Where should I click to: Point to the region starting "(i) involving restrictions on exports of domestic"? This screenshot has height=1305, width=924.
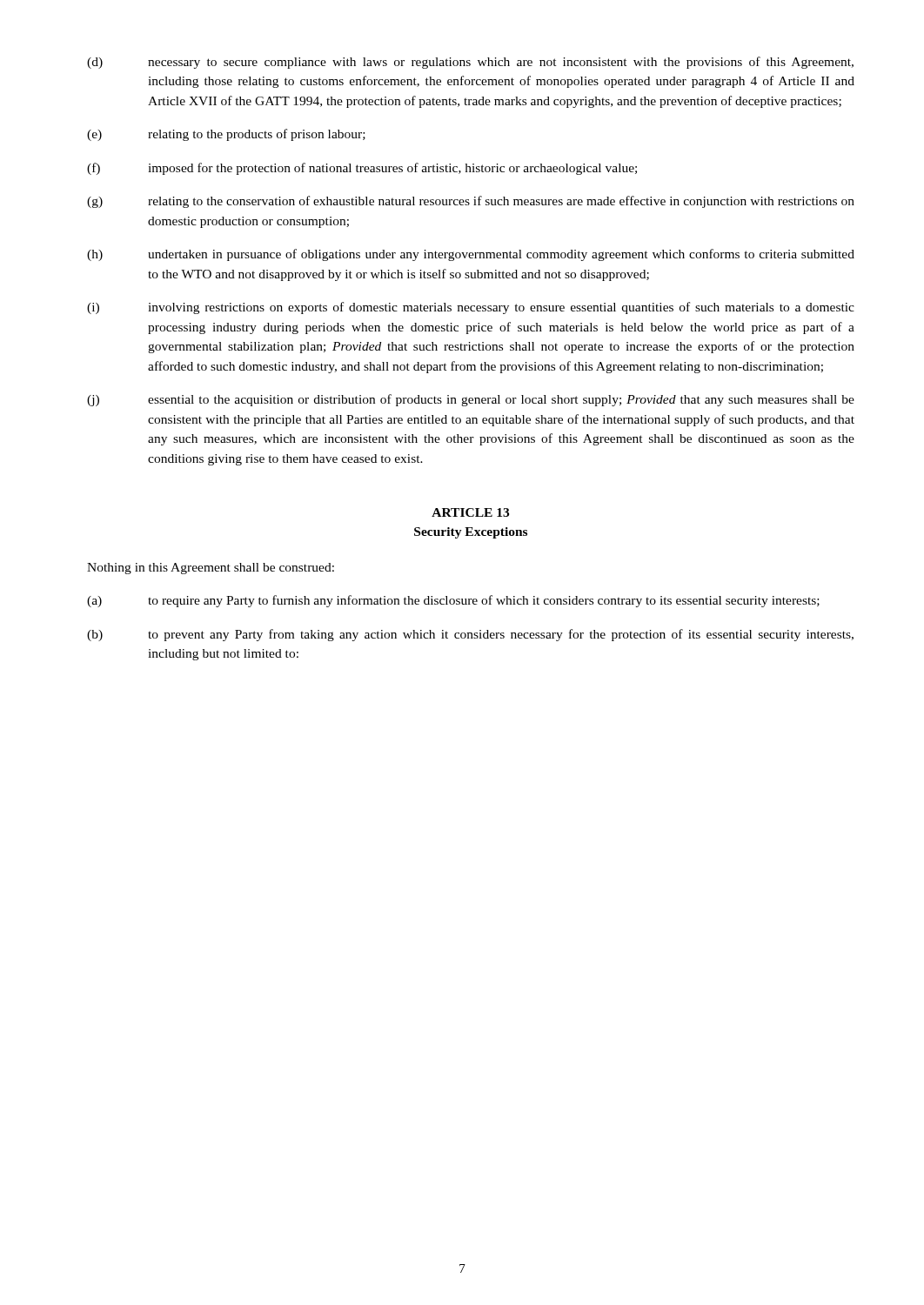point(471,337)
